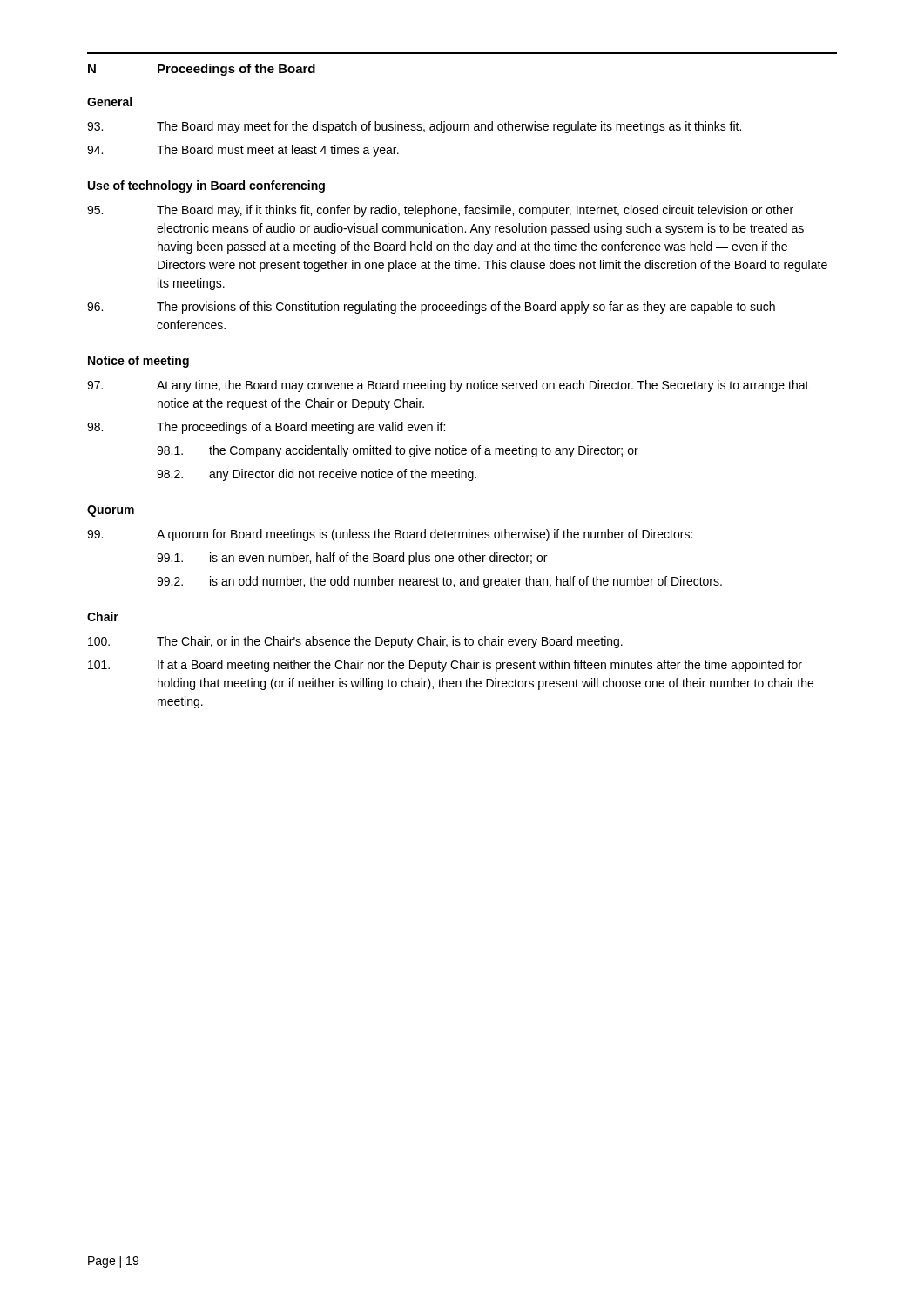Locate the section header that says "N Proceedings of"

pyautogui.click(x=201, y=68)
